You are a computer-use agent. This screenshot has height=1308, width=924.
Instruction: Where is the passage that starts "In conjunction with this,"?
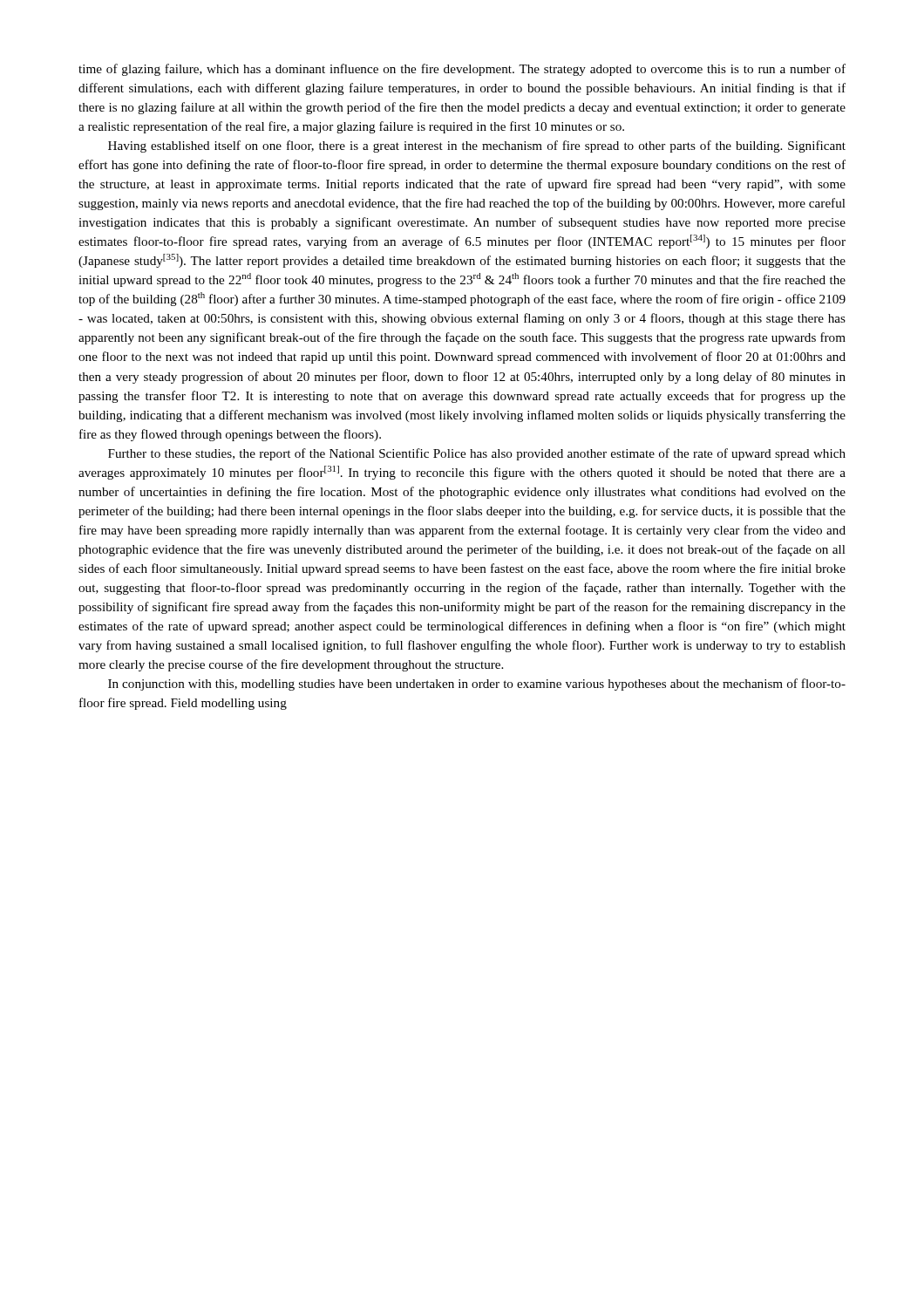pos(462,693)
